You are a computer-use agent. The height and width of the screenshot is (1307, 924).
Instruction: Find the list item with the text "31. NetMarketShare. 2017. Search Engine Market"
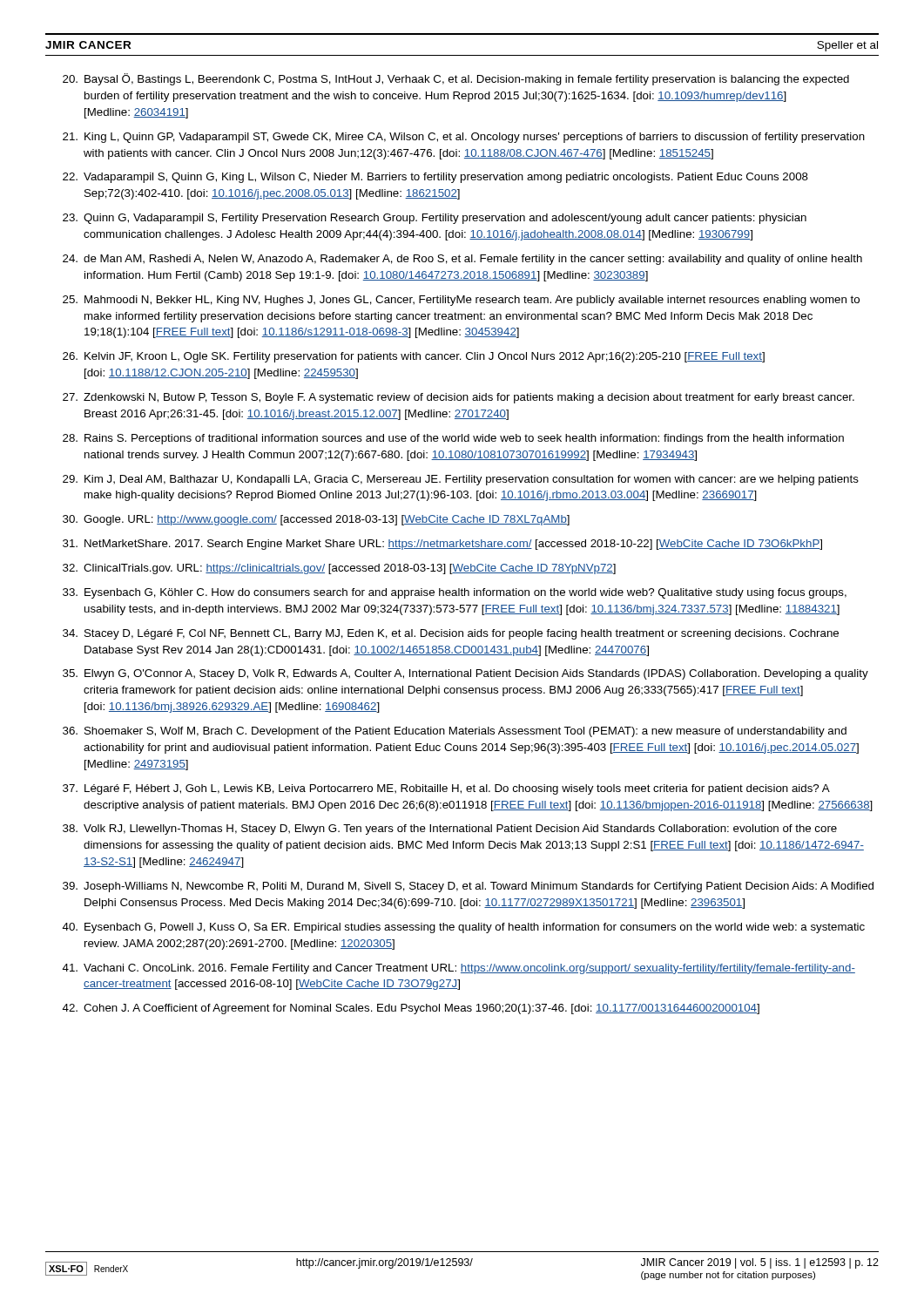click(x=462, y=544)
